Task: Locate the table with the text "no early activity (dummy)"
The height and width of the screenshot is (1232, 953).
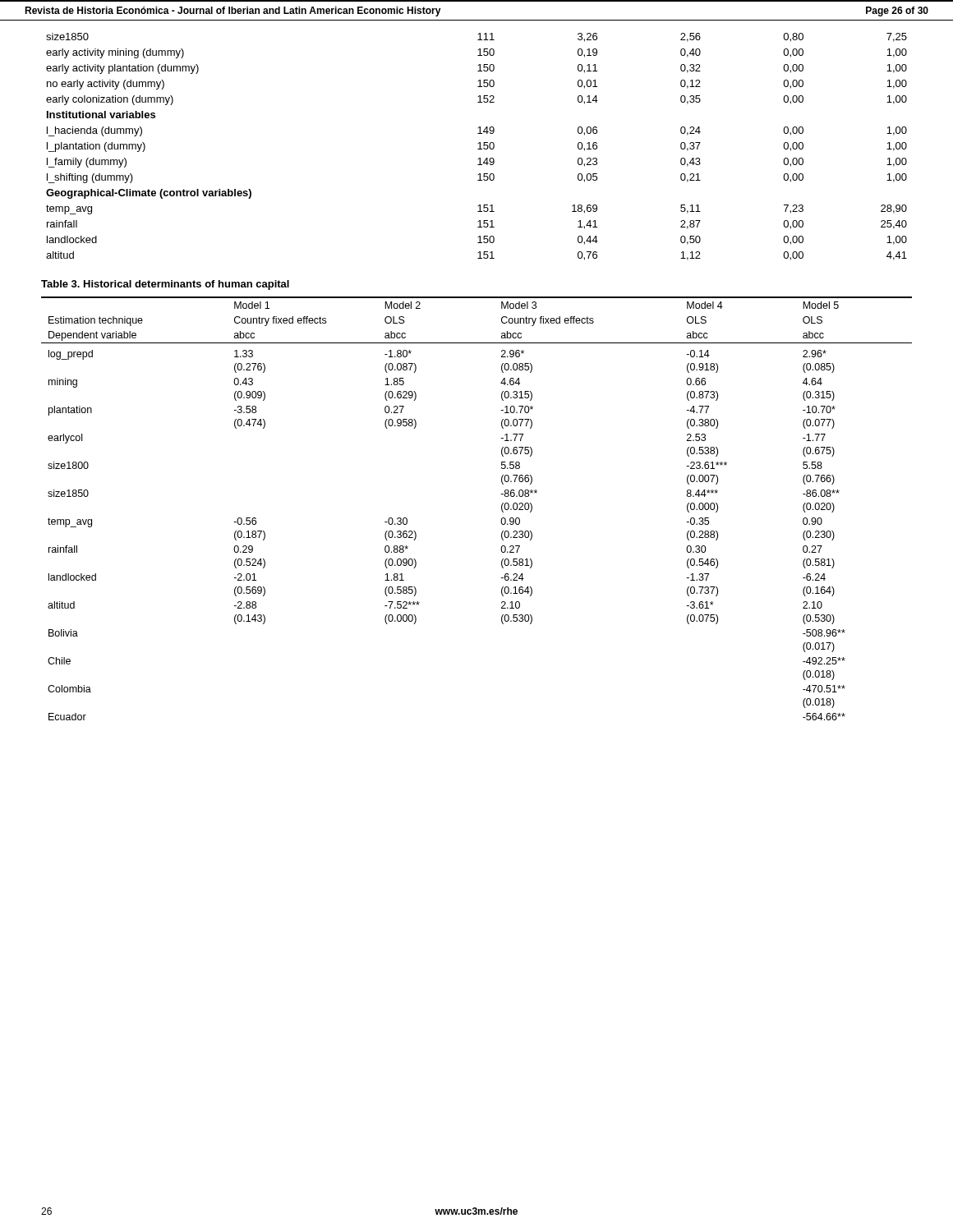Action: [x=476, y=146]
